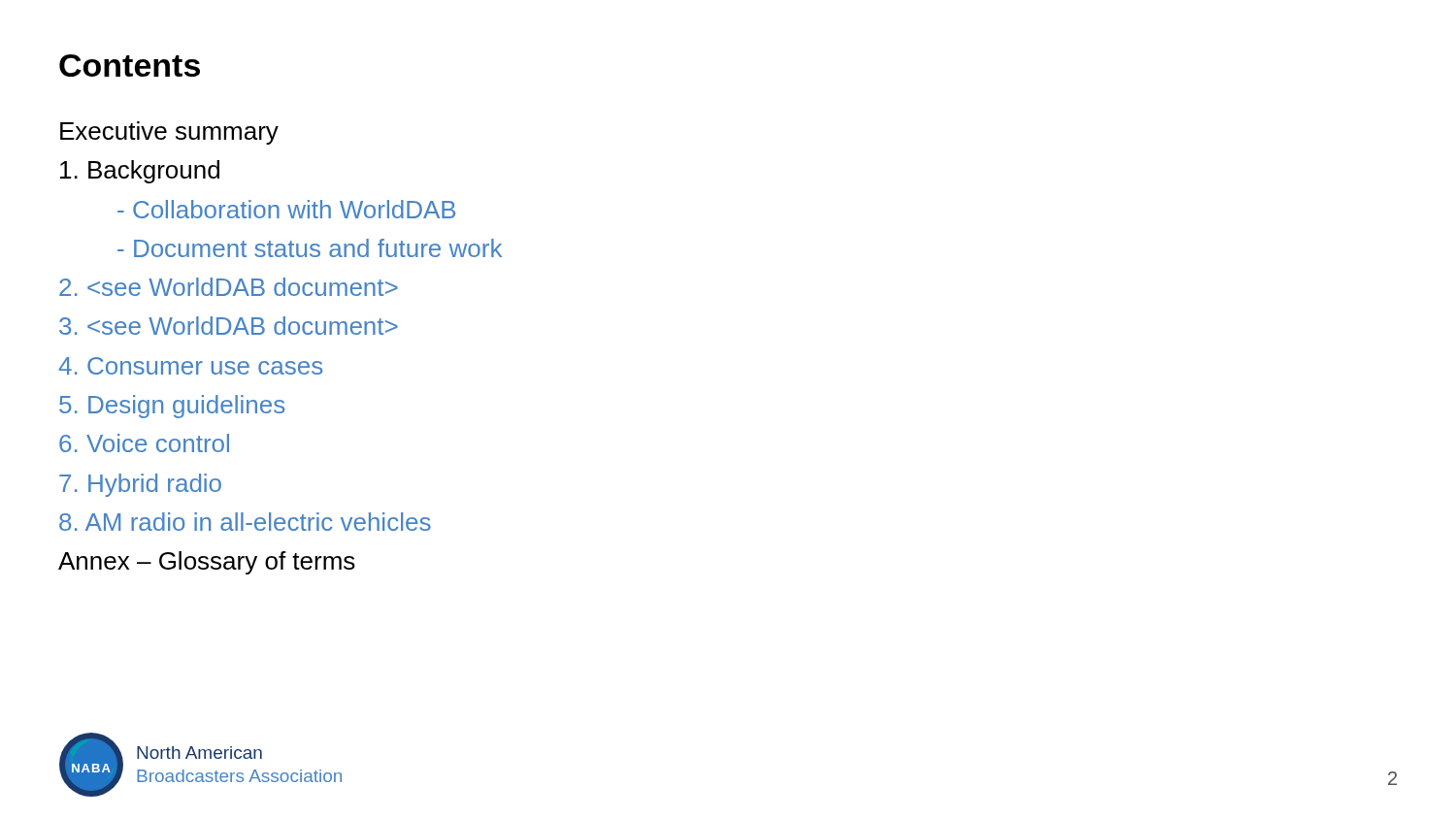Locate the list item containing "6. Voice control"
This screenshot has height=819, width=1456.
(145, 444)
